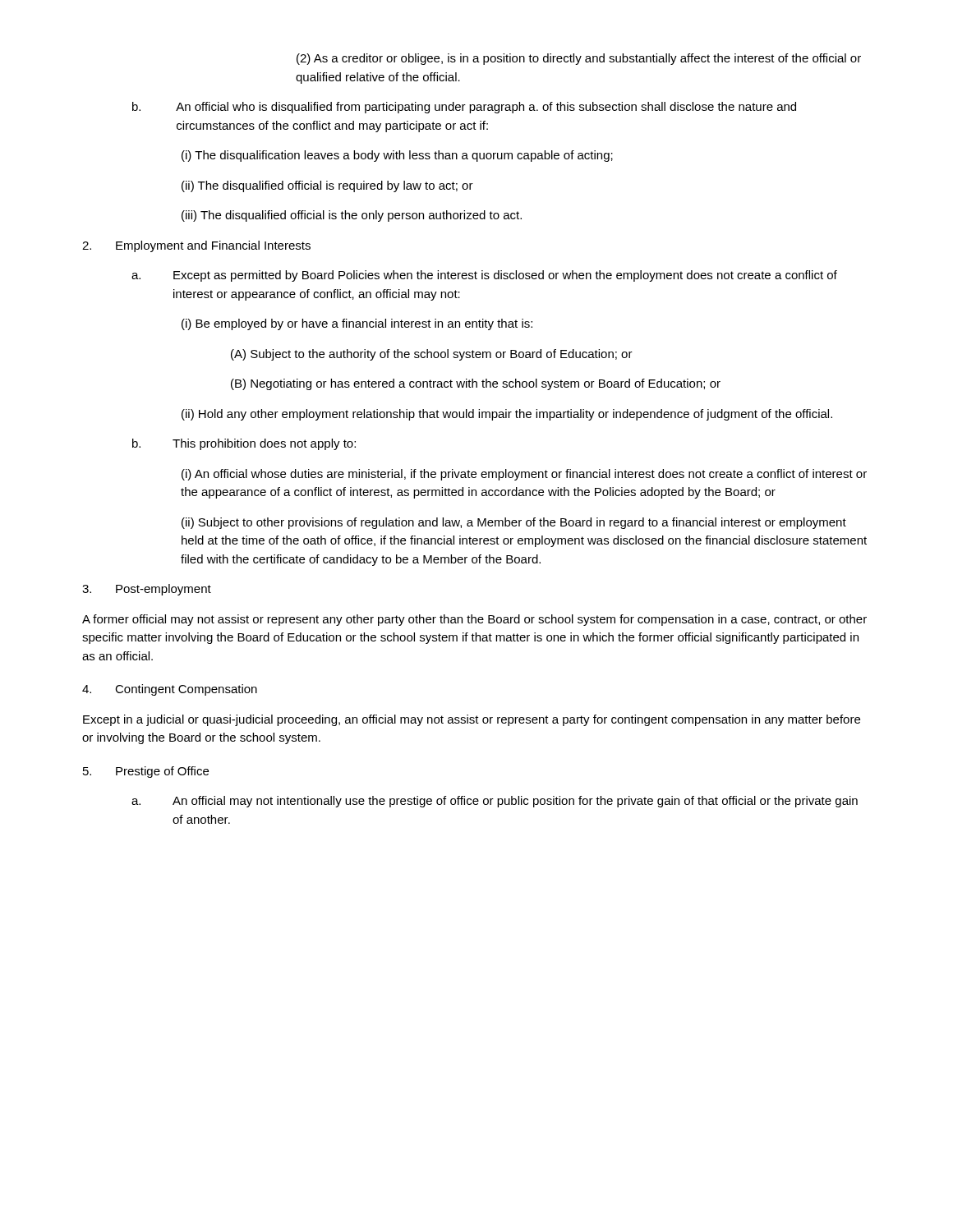The height and width of the screenshot is (1232, 953).
Task: Find the block starting "(B) Negotiating or has entered a contract"
Action: [475, 383]
